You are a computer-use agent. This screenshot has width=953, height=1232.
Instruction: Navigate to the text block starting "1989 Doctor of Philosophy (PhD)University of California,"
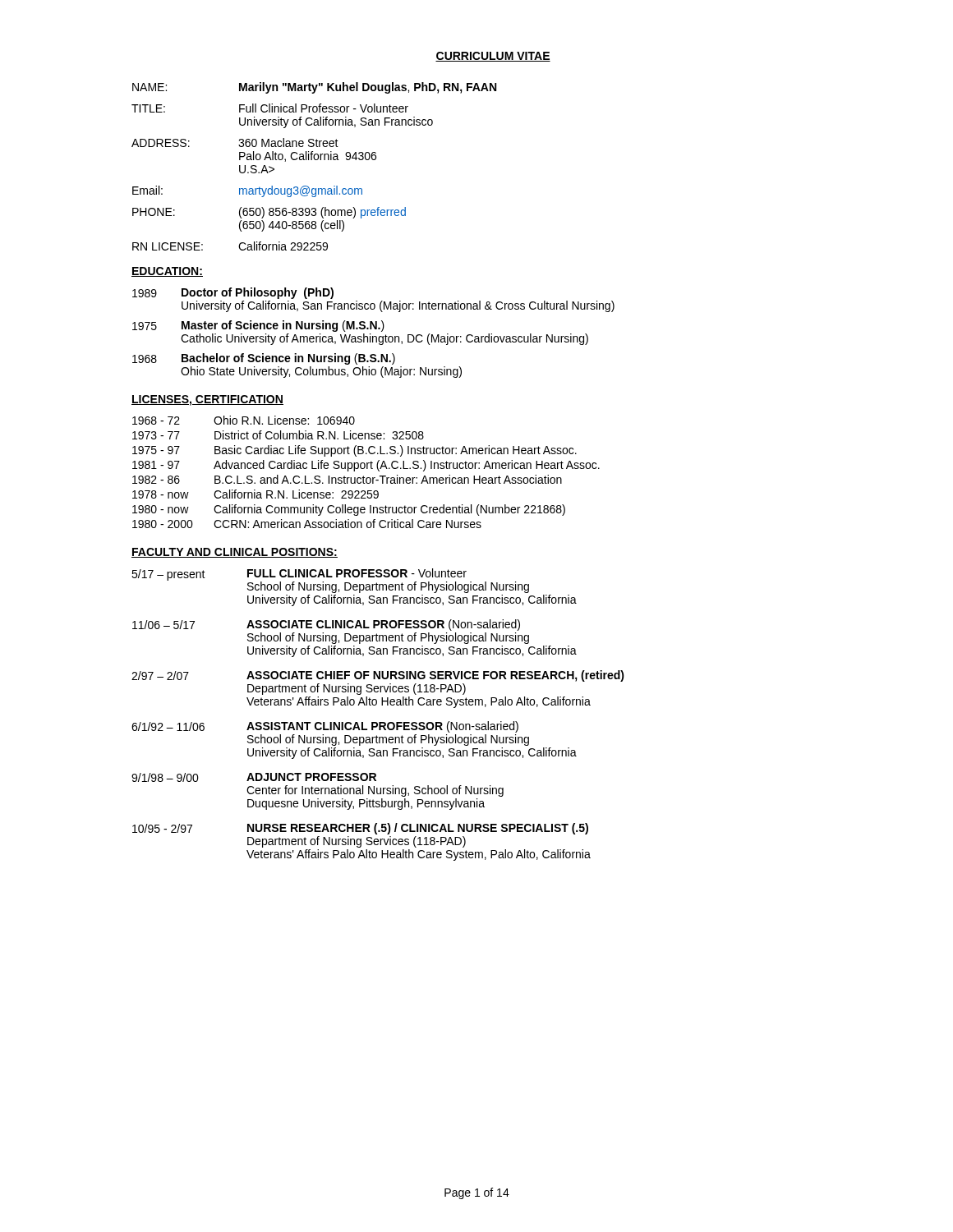[x=493, y=299]
